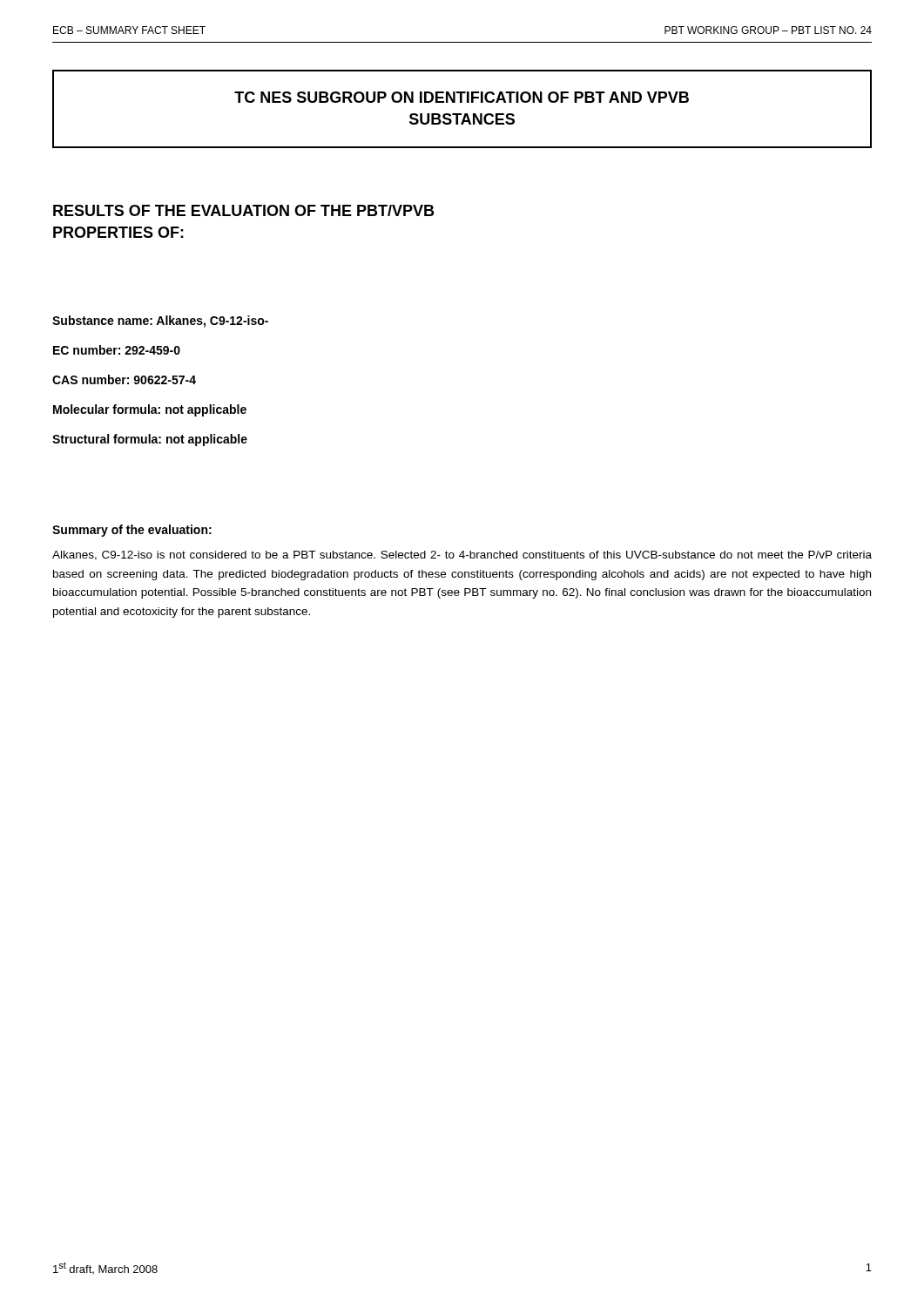Click on the text containing "Molecular formula: not applicable"
This screenshot has width=924, height=1307.
click(150, 410)
